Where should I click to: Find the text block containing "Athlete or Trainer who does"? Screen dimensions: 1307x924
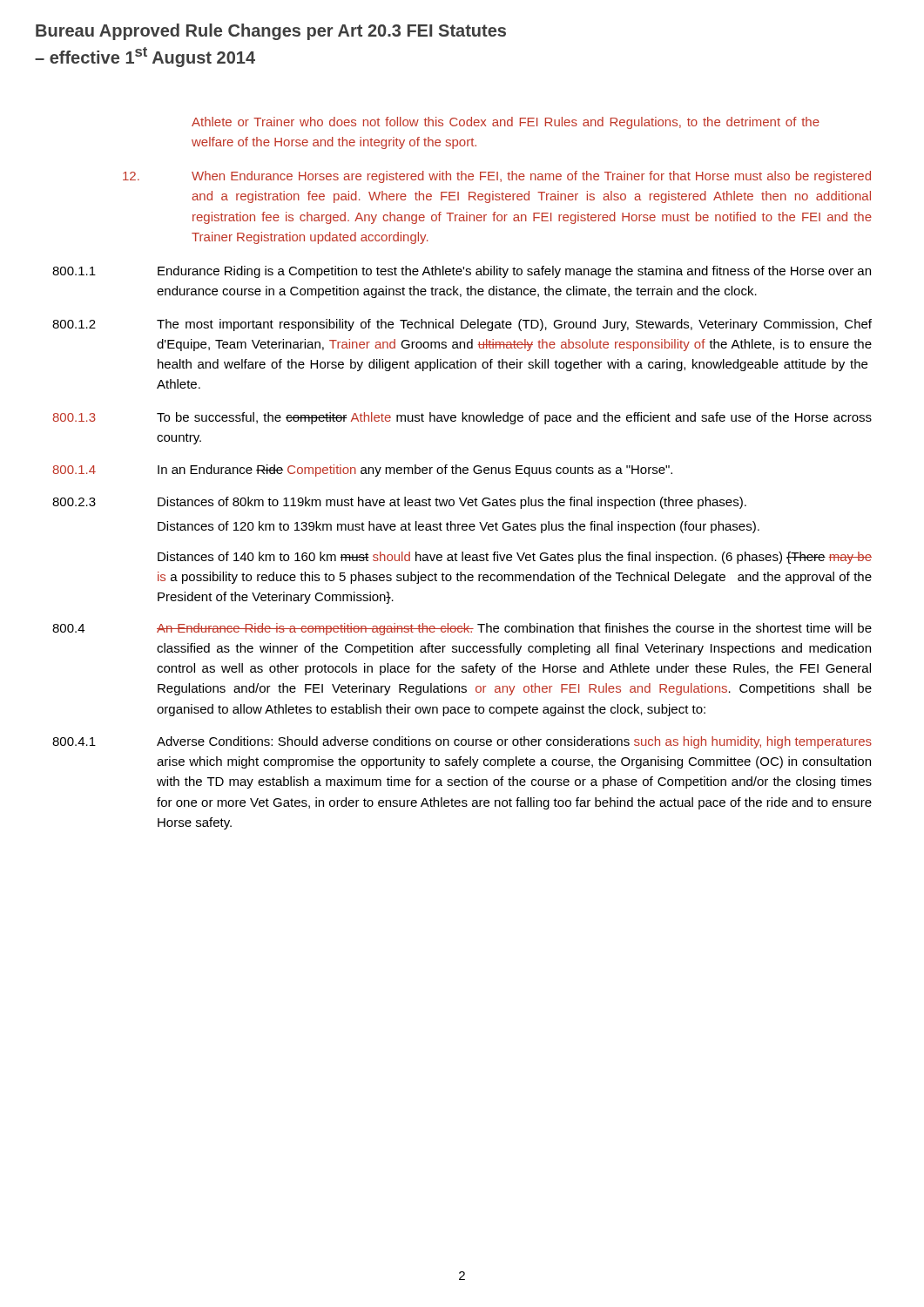tap(506, 131)
